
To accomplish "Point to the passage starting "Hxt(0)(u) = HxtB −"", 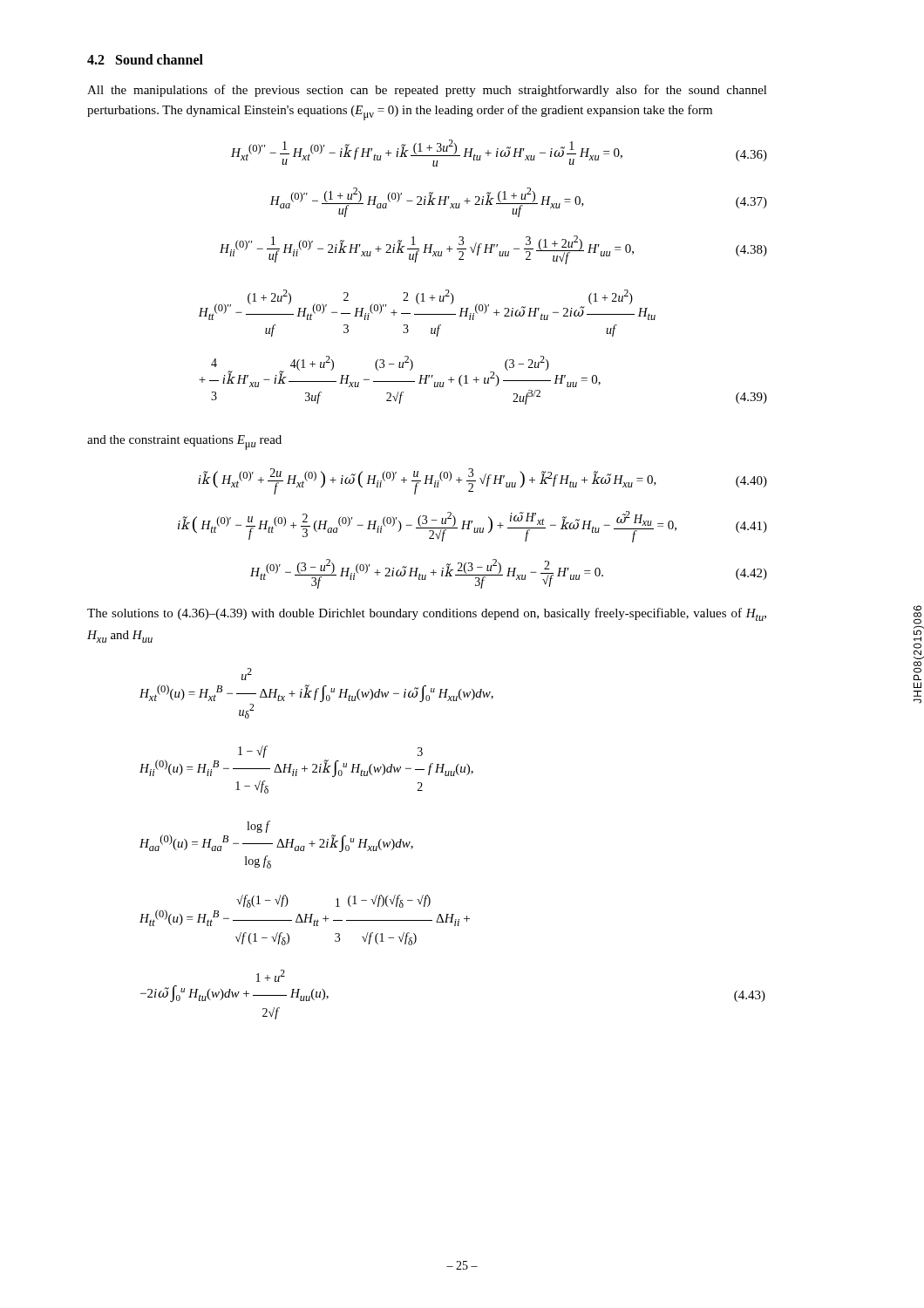I will [x=247, y=674].
